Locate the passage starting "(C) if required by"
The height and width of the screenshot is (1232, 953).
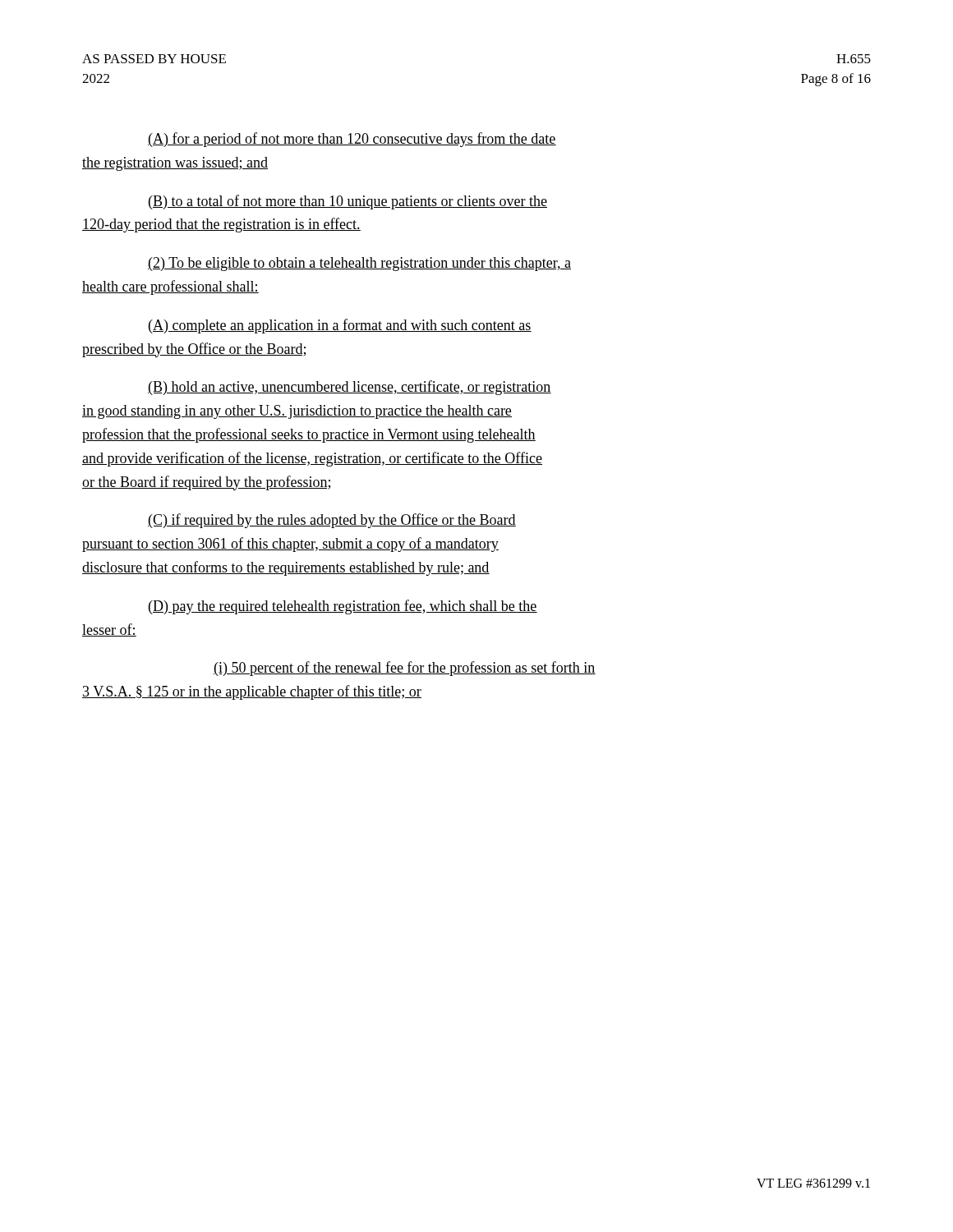tap(476, 544)
